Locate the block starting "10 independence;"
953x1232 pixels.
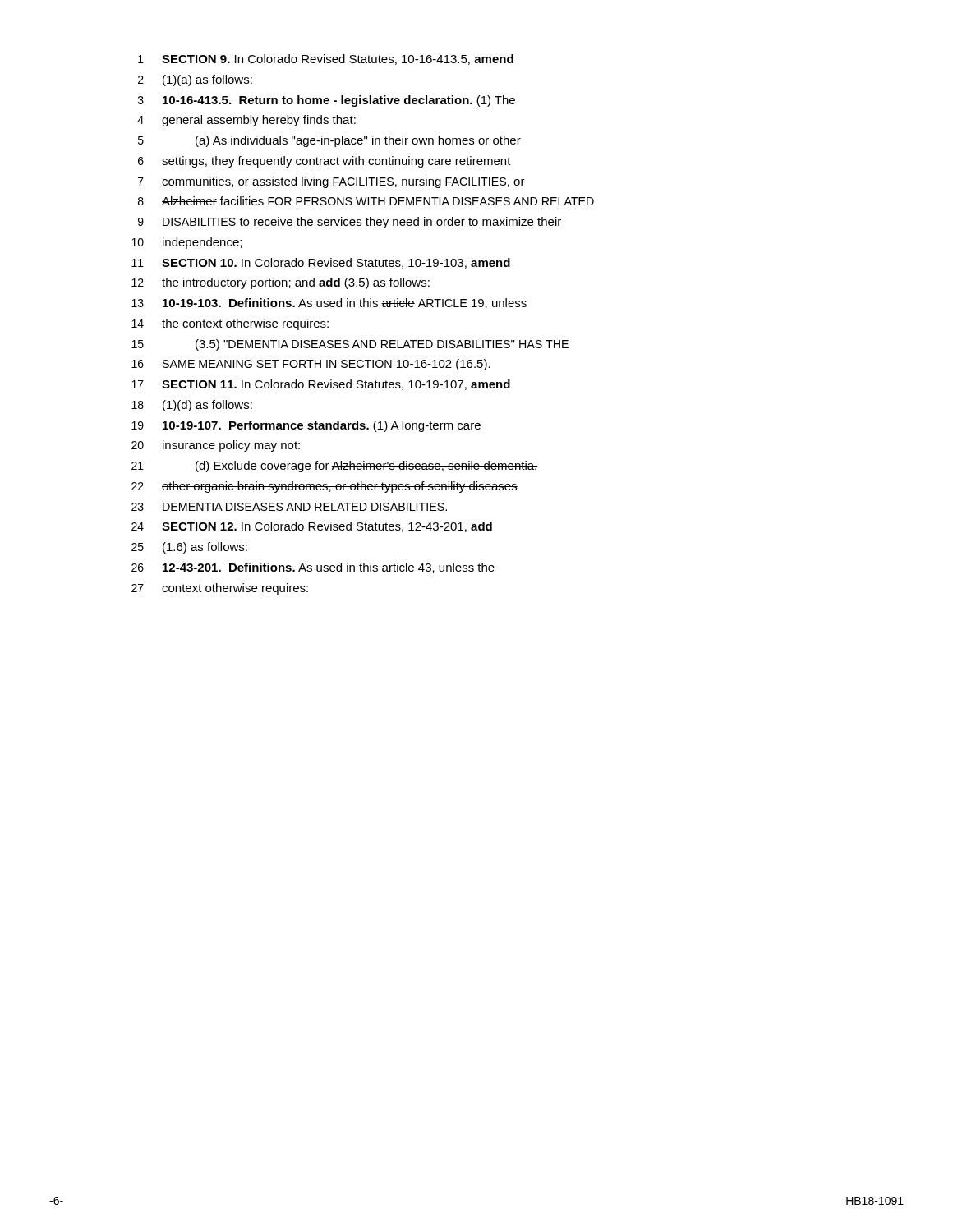click(186, 243)
